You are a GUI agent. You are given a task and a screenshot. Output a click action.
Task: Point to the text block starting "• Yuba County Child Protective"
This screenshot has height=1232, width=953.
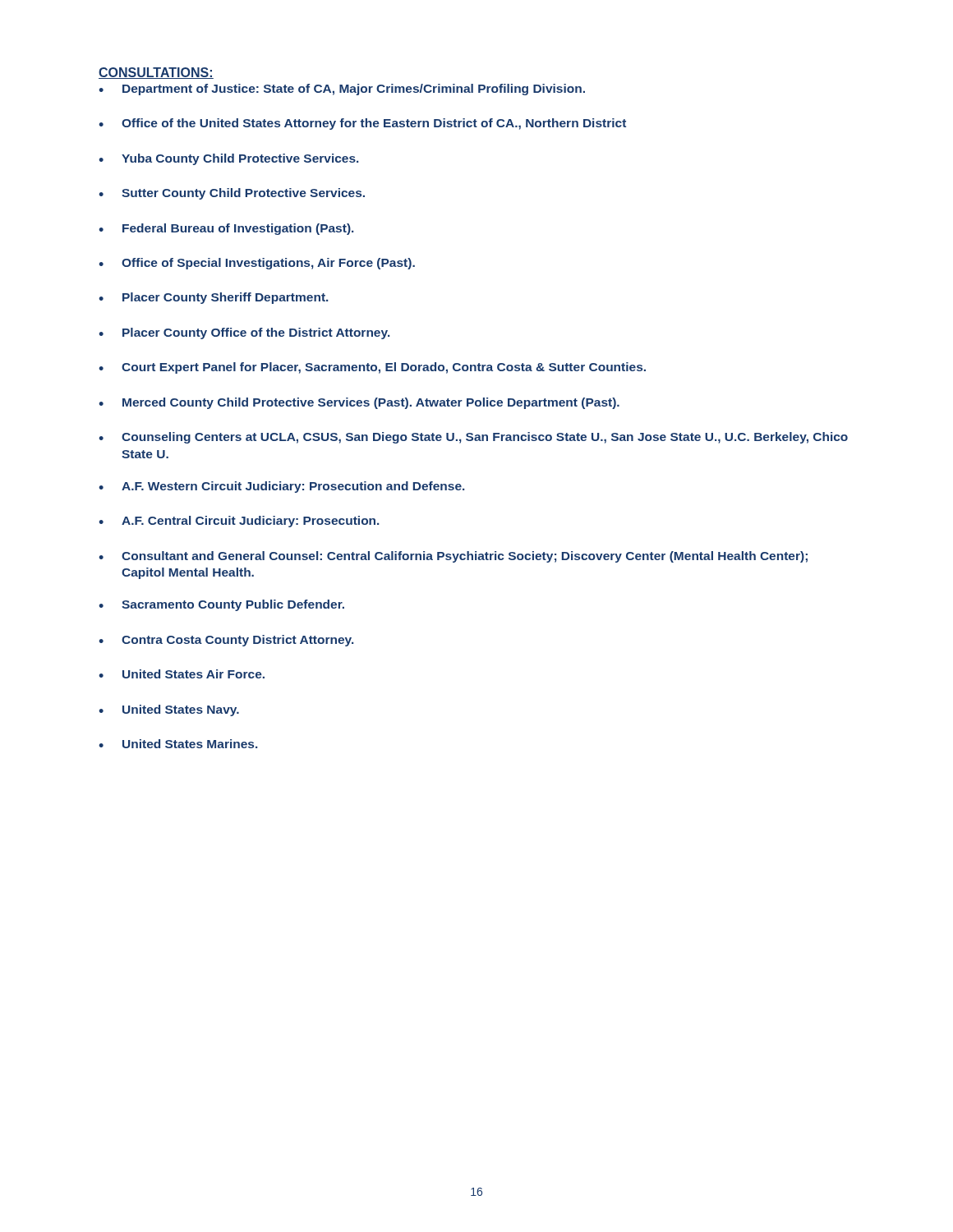tap(229, 160)
